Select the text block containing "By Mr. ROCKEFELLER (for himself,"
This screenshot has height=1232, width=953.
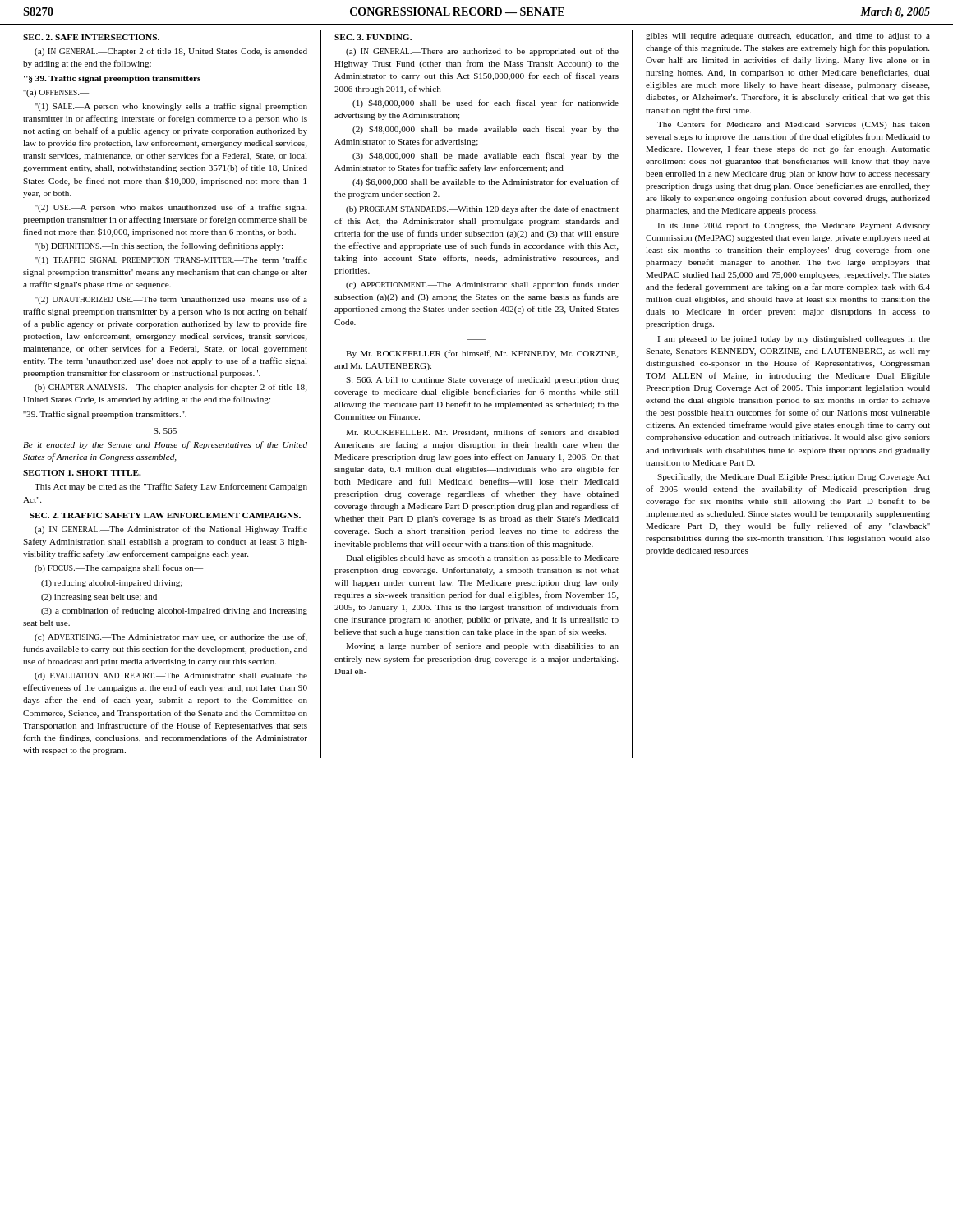pyautogui.click(x=477, y=385)
